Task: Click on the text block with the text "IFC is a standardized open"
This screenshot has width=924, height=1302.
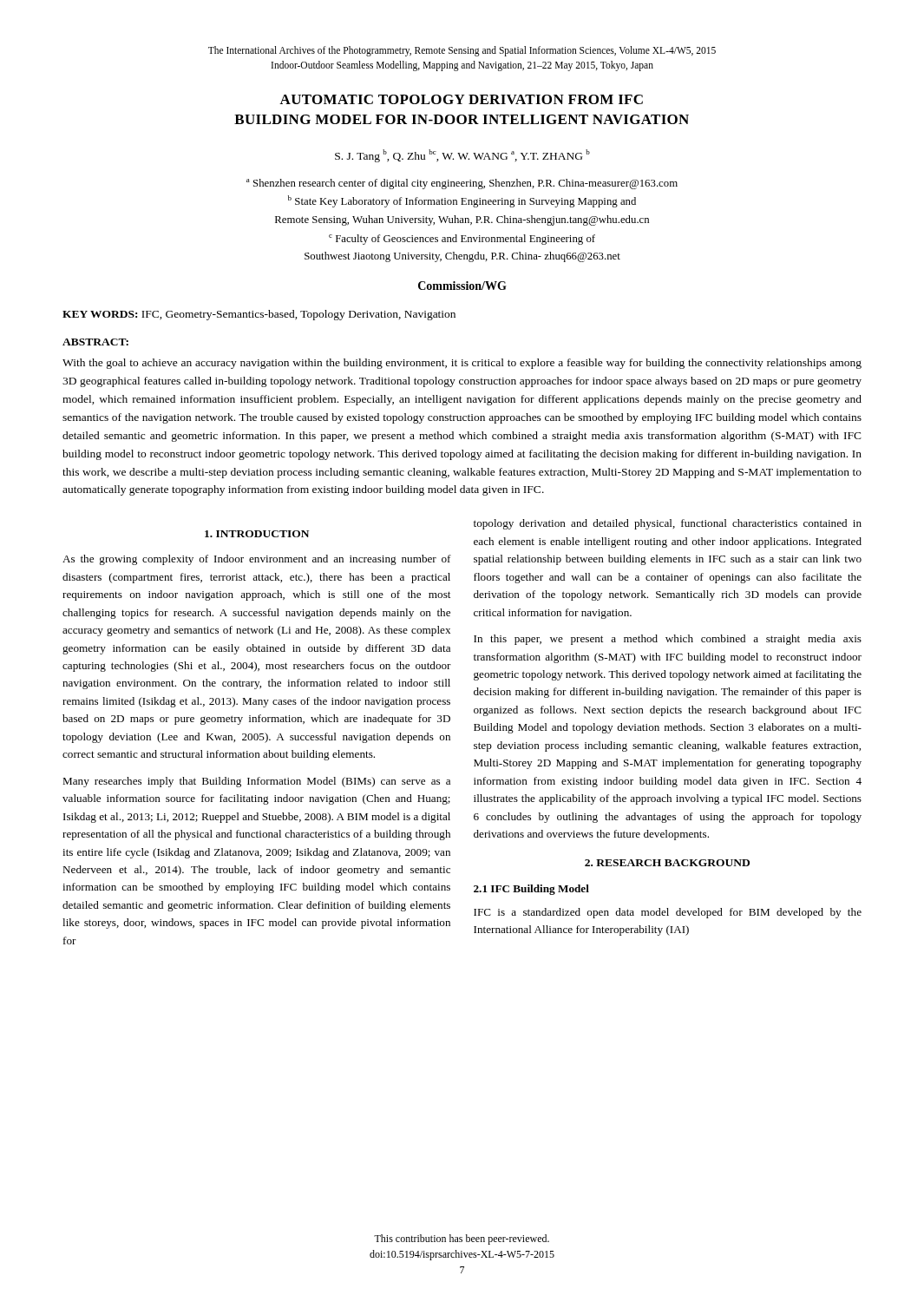Action: pos(667,921)
